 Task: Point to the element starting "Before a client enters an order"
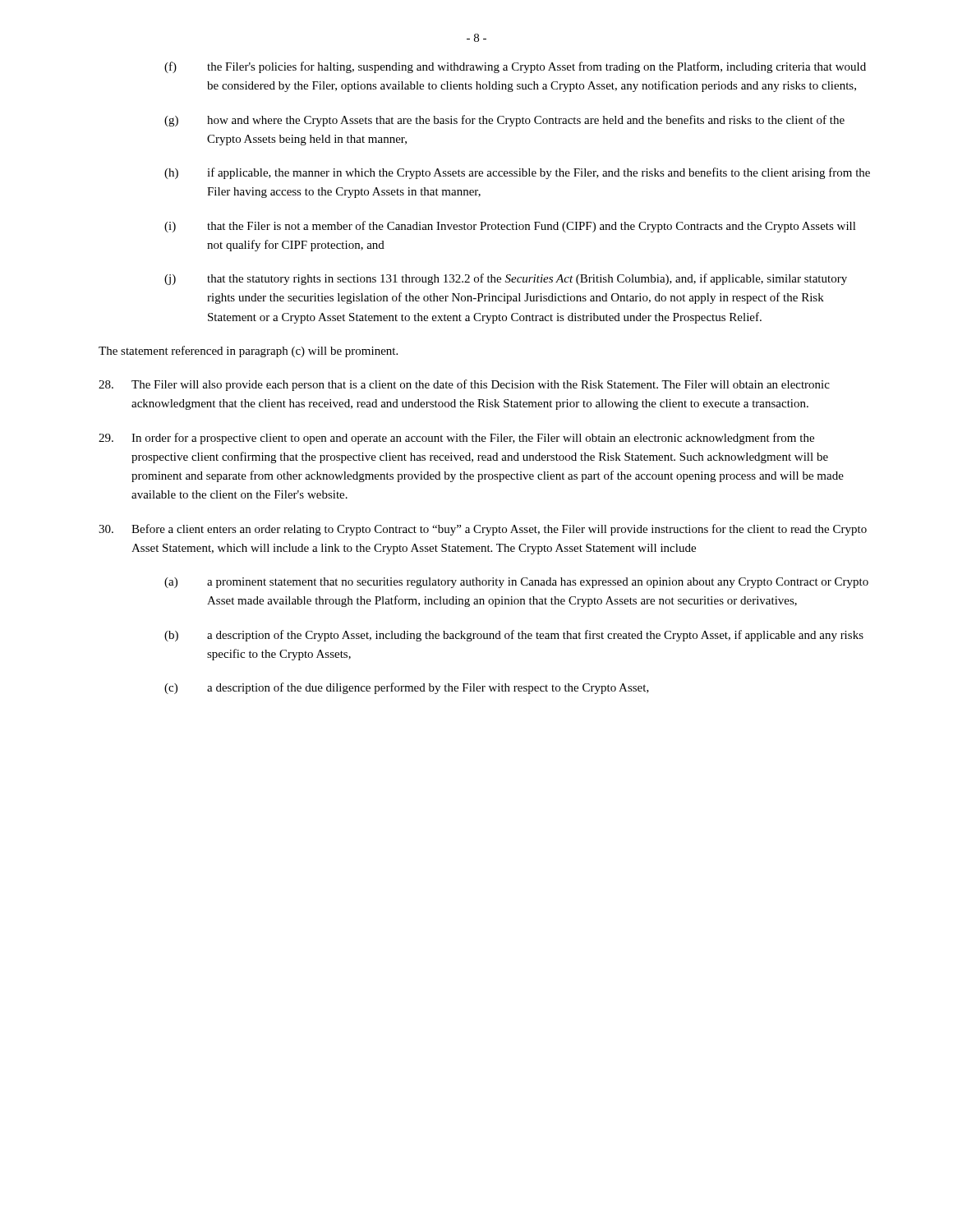[485, 539]
